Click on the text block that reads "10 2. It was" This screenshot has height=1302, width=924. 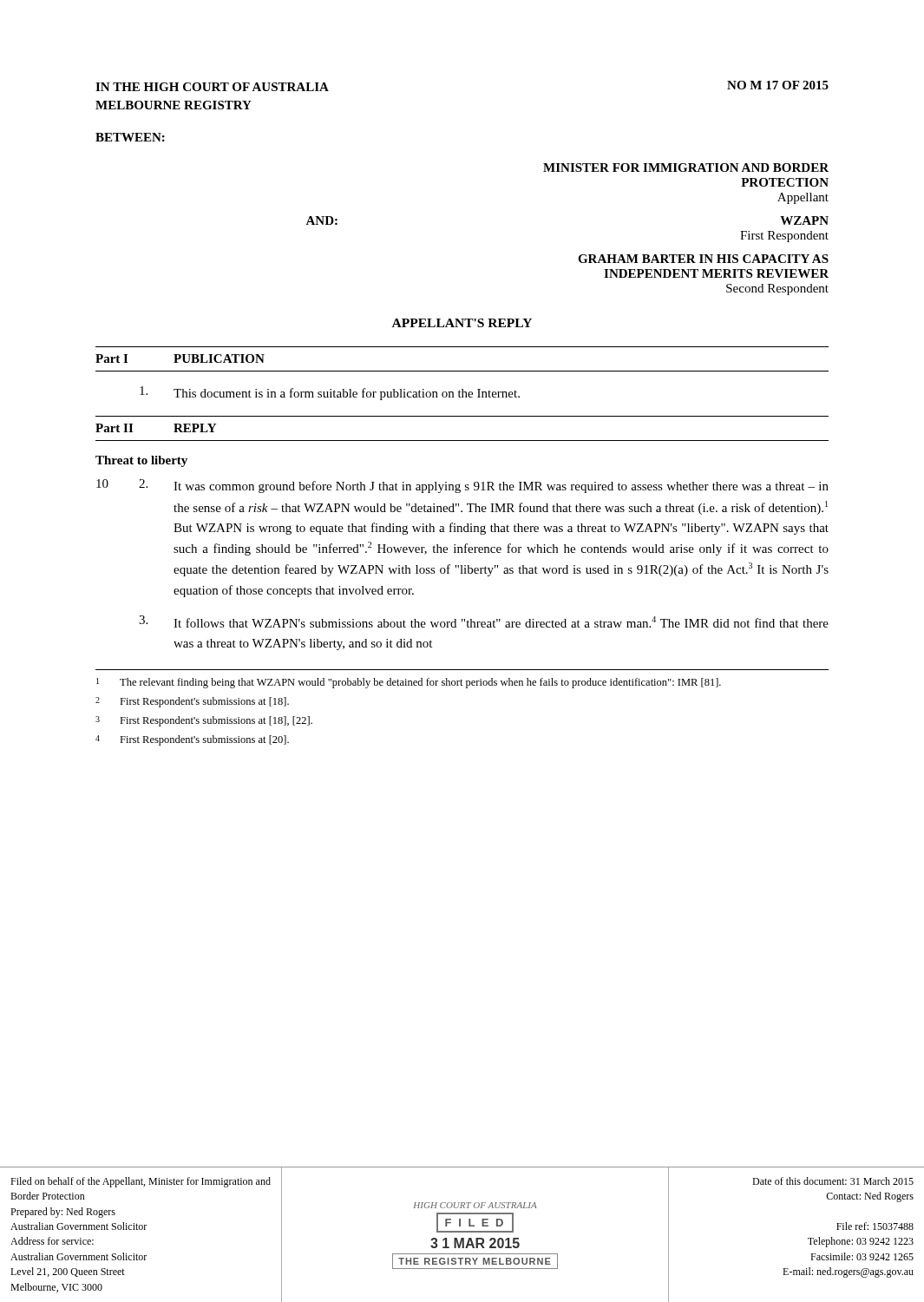click(462, 539)
